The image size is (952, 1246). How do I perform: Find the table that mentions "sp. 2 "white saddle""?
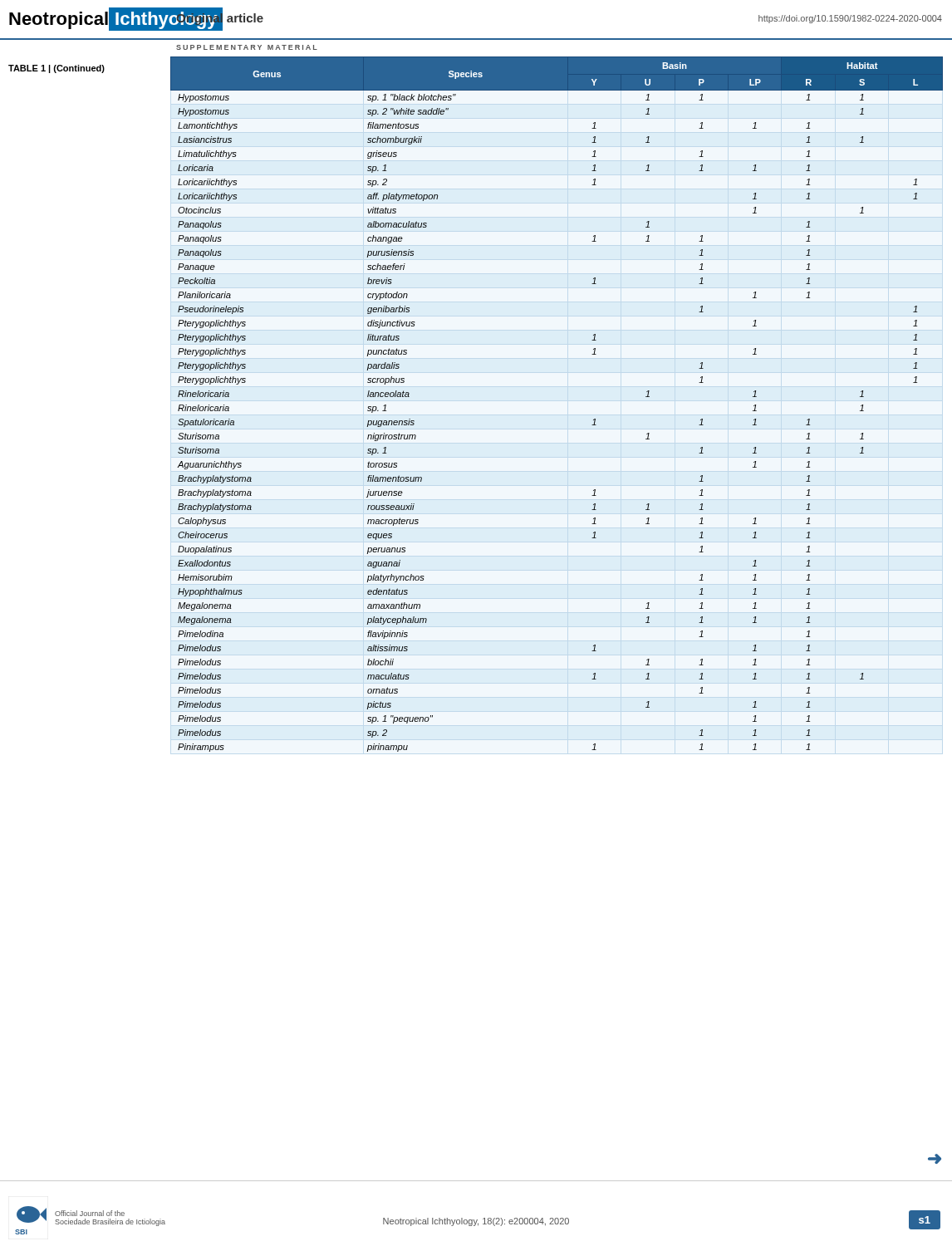[x=557, y=405]
